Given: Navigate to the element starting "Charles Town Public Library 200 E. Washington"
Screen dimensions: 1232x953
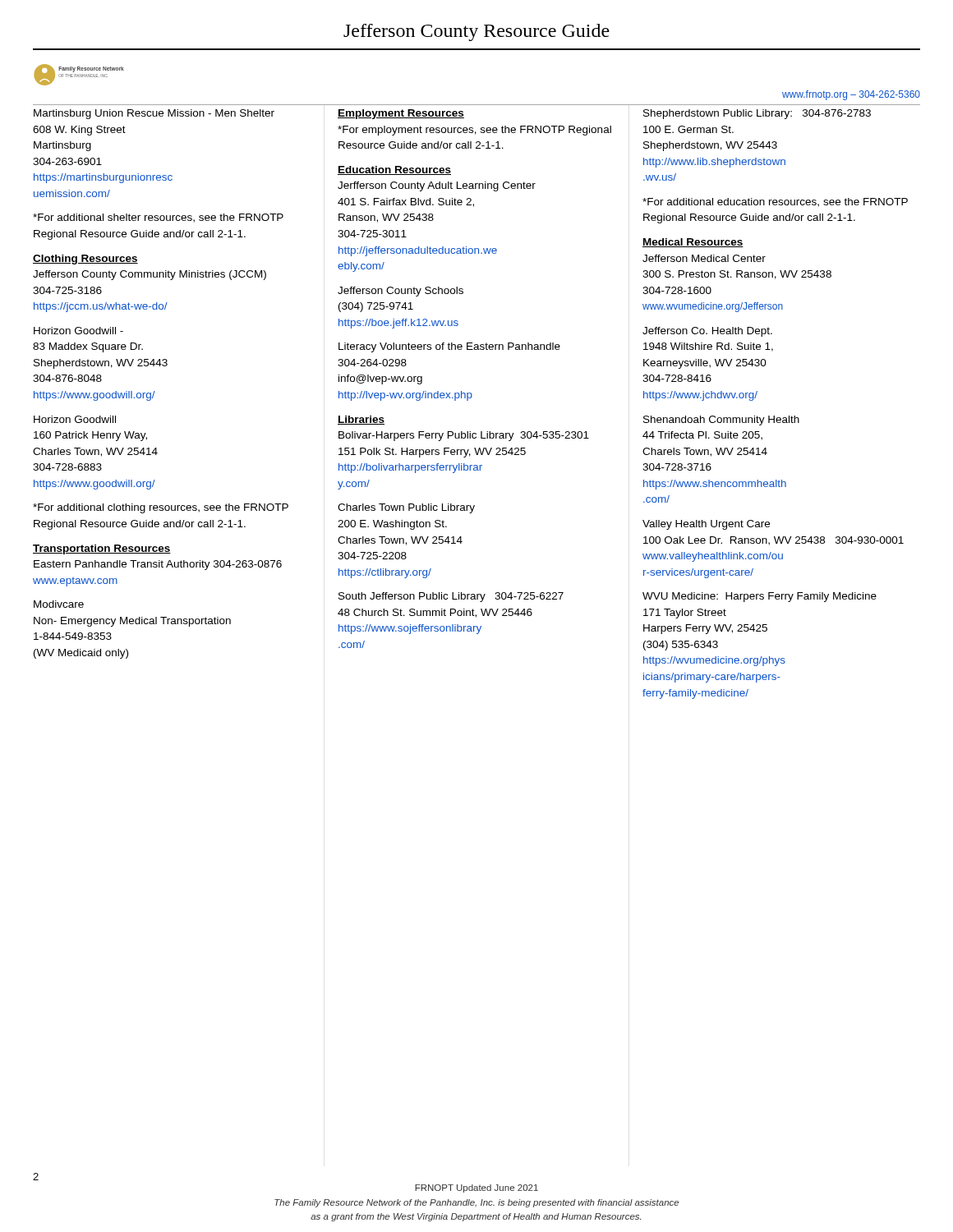Looking at the screenshot, I should [x=406, y=540].
